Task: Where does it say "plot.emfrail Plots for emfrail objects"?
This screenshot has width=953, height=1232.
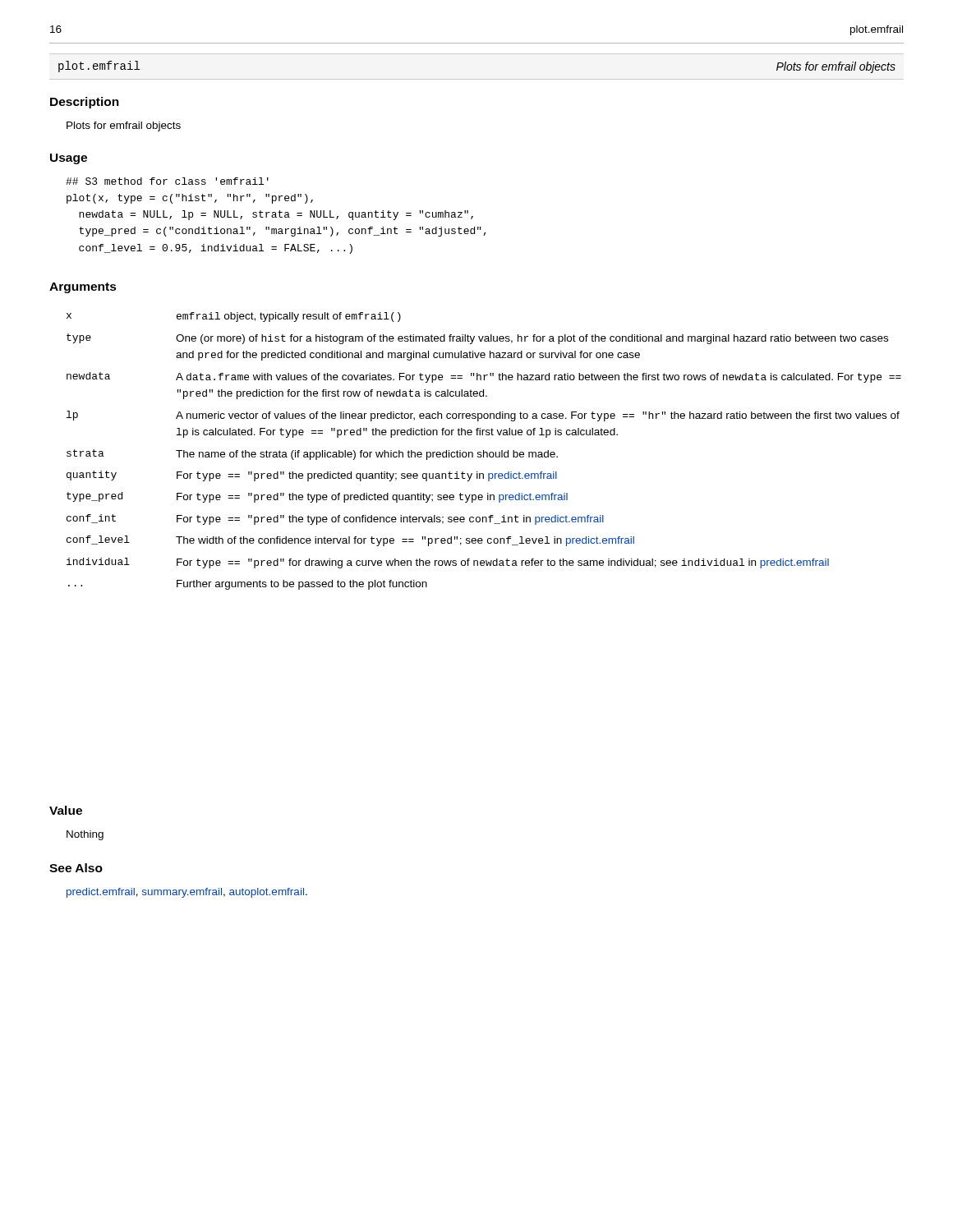Action: coord(96,66)
